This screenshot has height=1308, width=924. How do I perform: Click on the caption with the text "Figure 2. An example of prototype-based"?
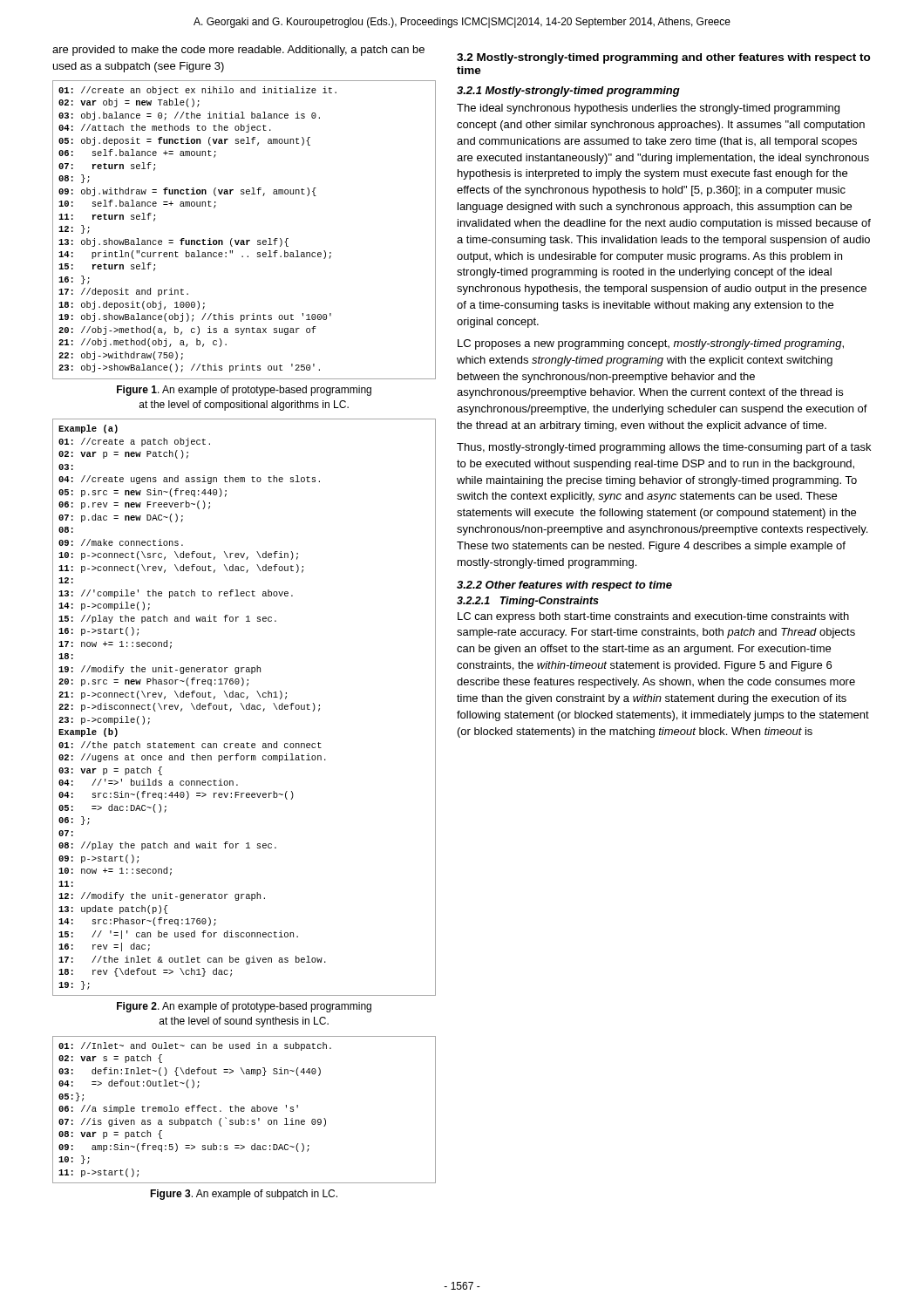click(244, 1014)
